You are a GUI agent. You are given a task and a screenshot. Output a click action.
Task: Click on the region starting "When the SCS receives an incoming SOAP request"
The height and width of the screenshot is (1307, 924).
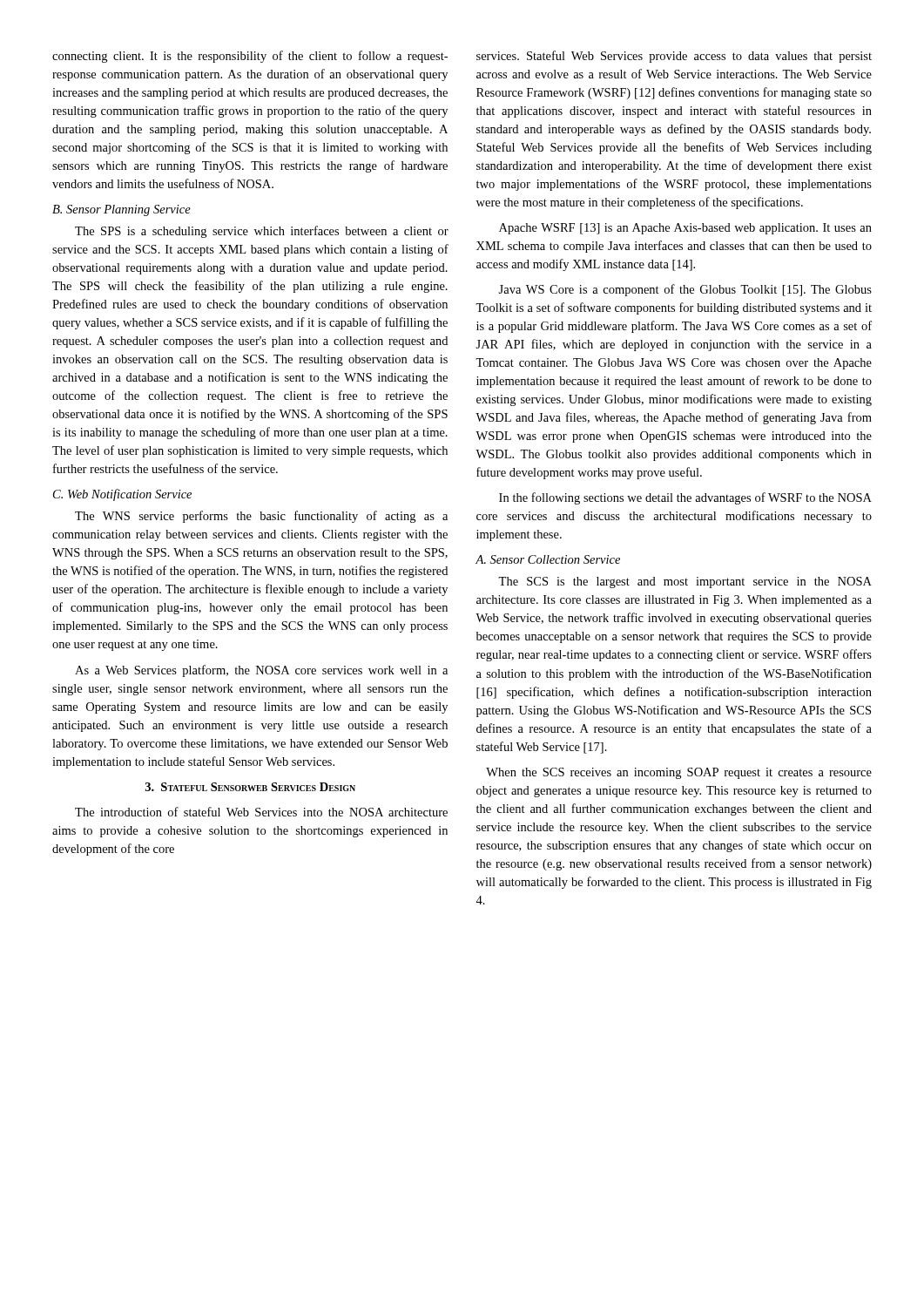pos(674,836)
